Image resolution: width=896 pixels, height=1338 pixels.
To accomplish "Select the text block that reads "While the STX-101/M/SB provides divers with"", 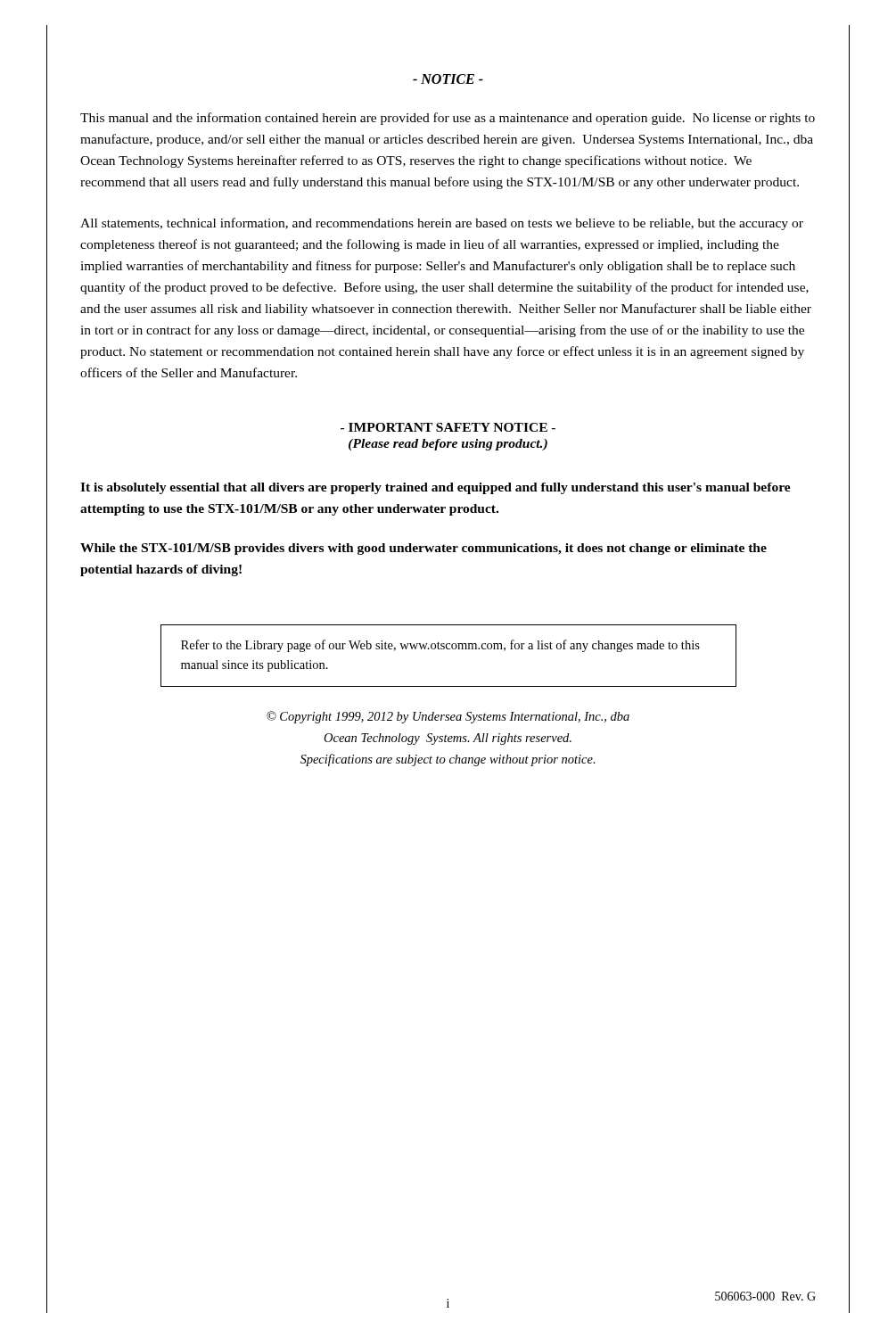I will (x=423, y=558).
